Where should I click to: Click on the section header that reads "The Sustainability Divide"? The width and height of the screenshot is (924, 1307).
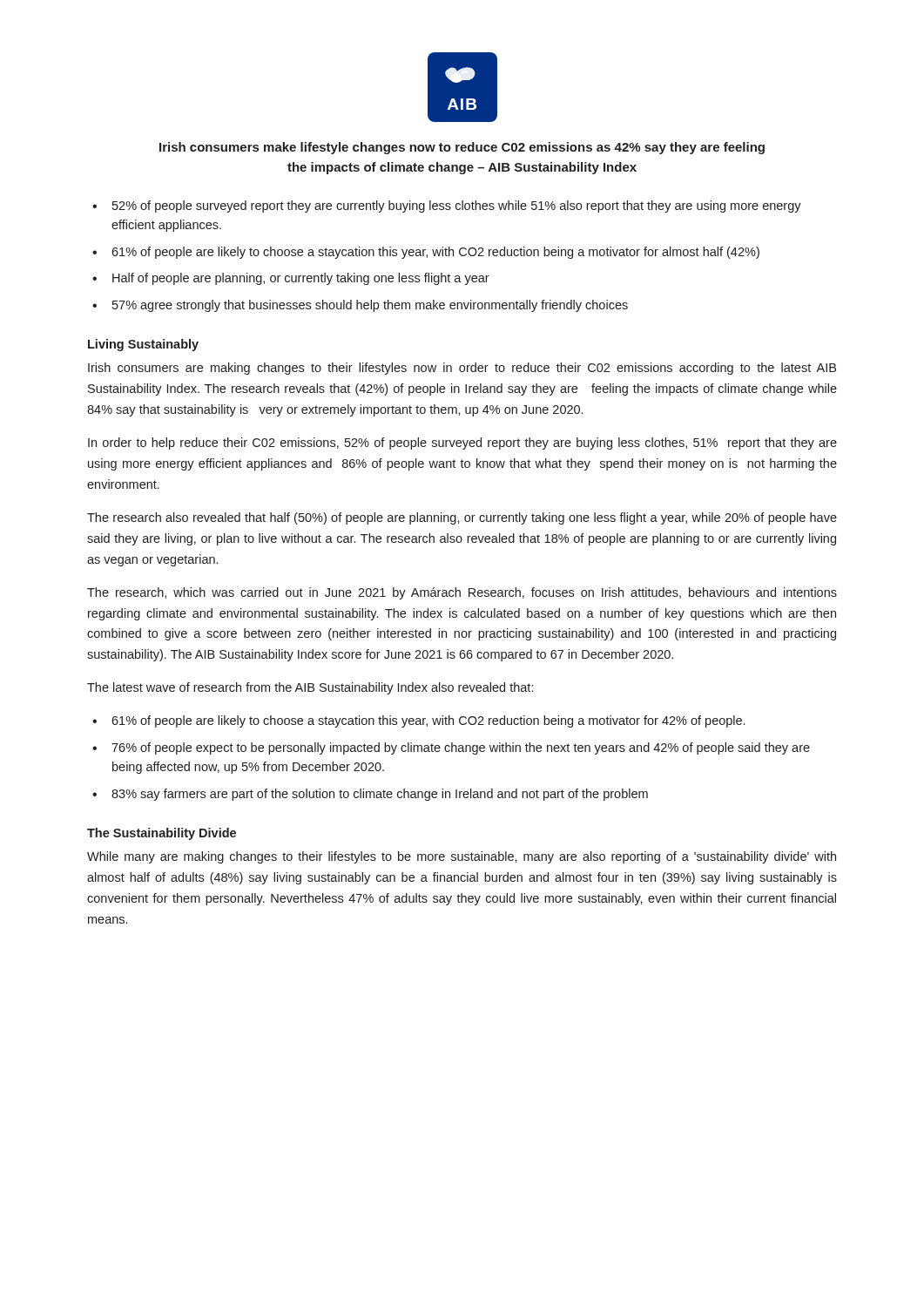(x=162, y=833)
